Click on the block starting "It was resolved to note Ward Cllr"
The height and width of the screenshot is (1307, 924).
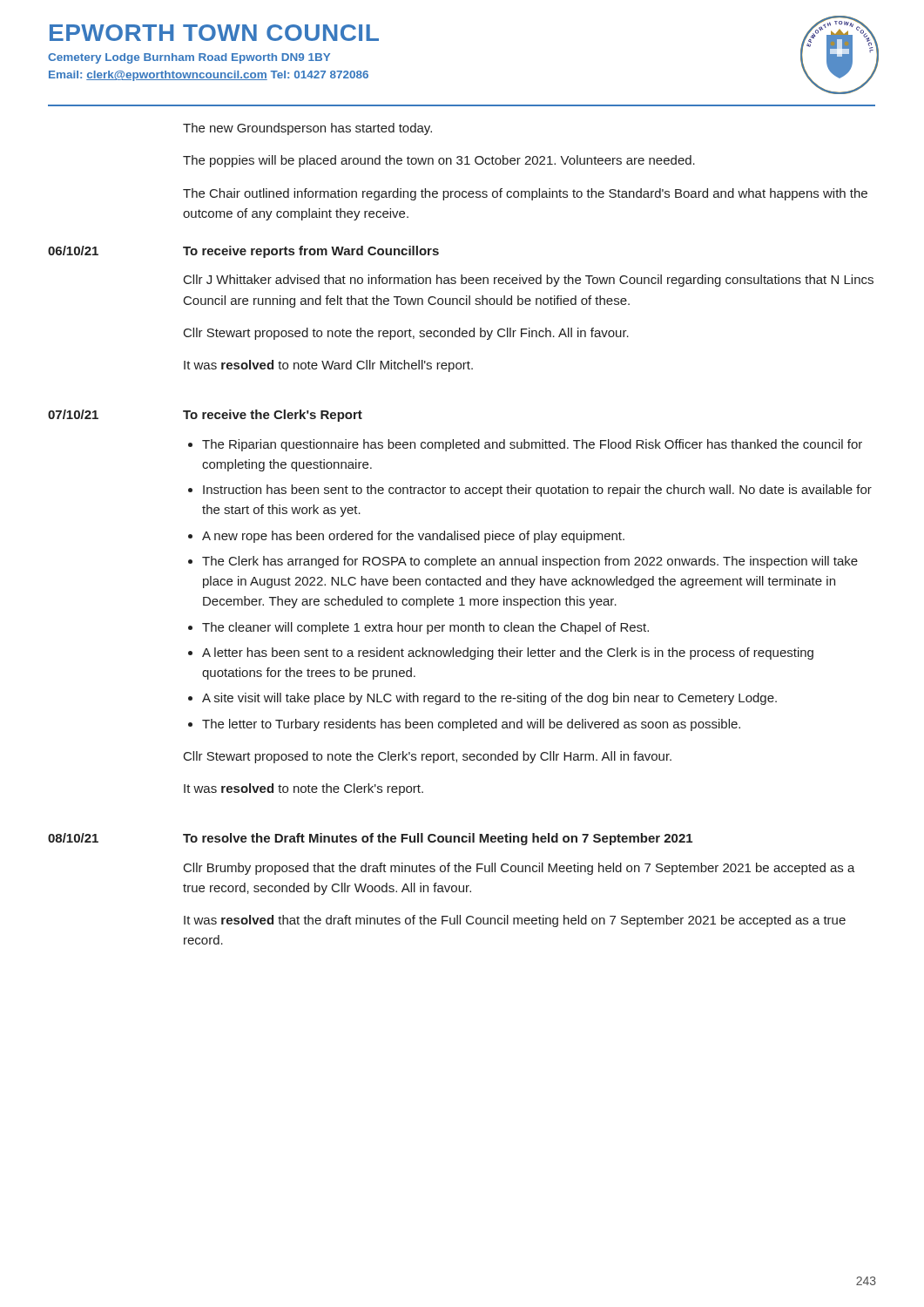(328, 365)
